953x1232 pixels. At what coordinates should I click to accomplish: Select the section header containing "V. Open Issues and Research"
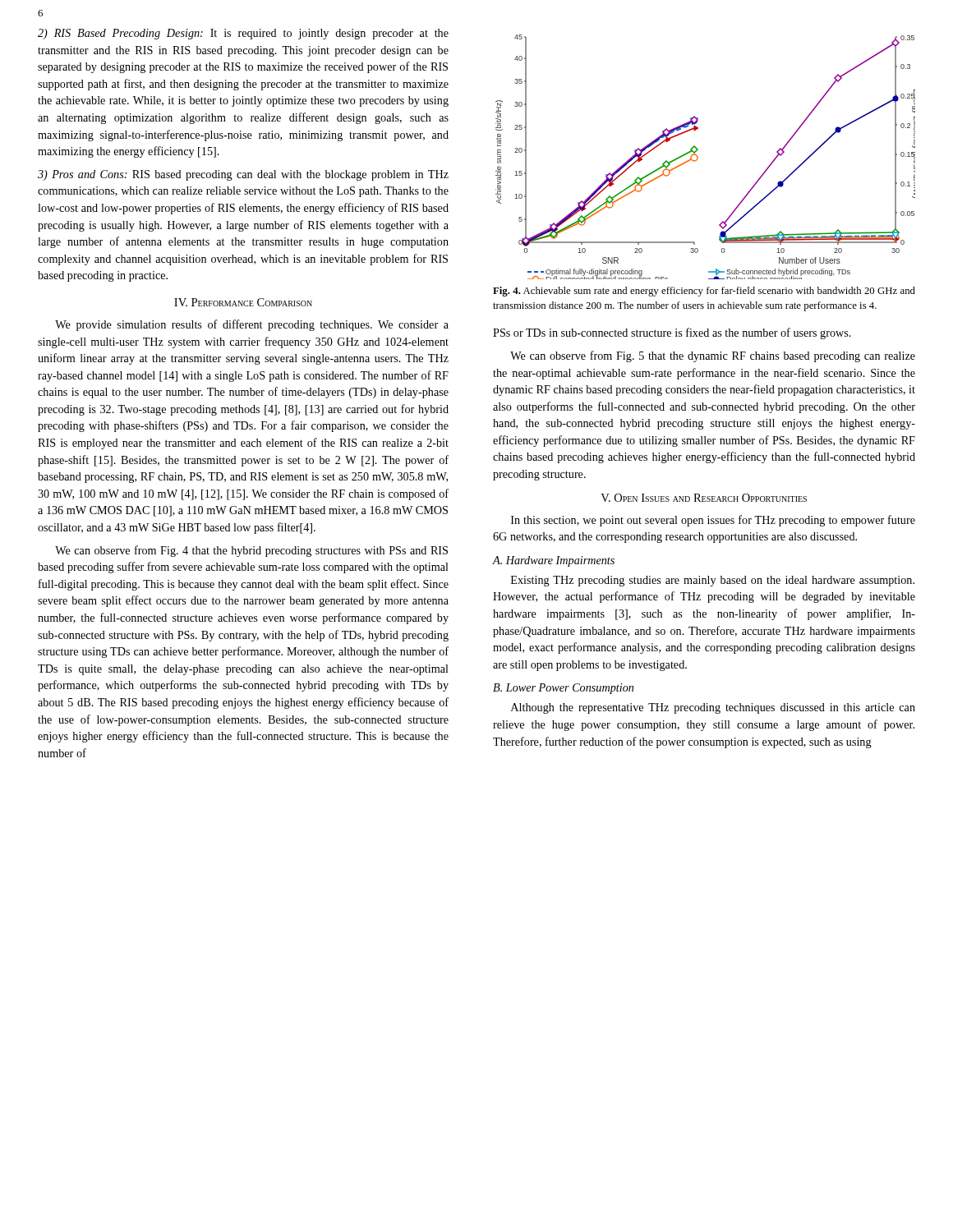tap(704, 497)
